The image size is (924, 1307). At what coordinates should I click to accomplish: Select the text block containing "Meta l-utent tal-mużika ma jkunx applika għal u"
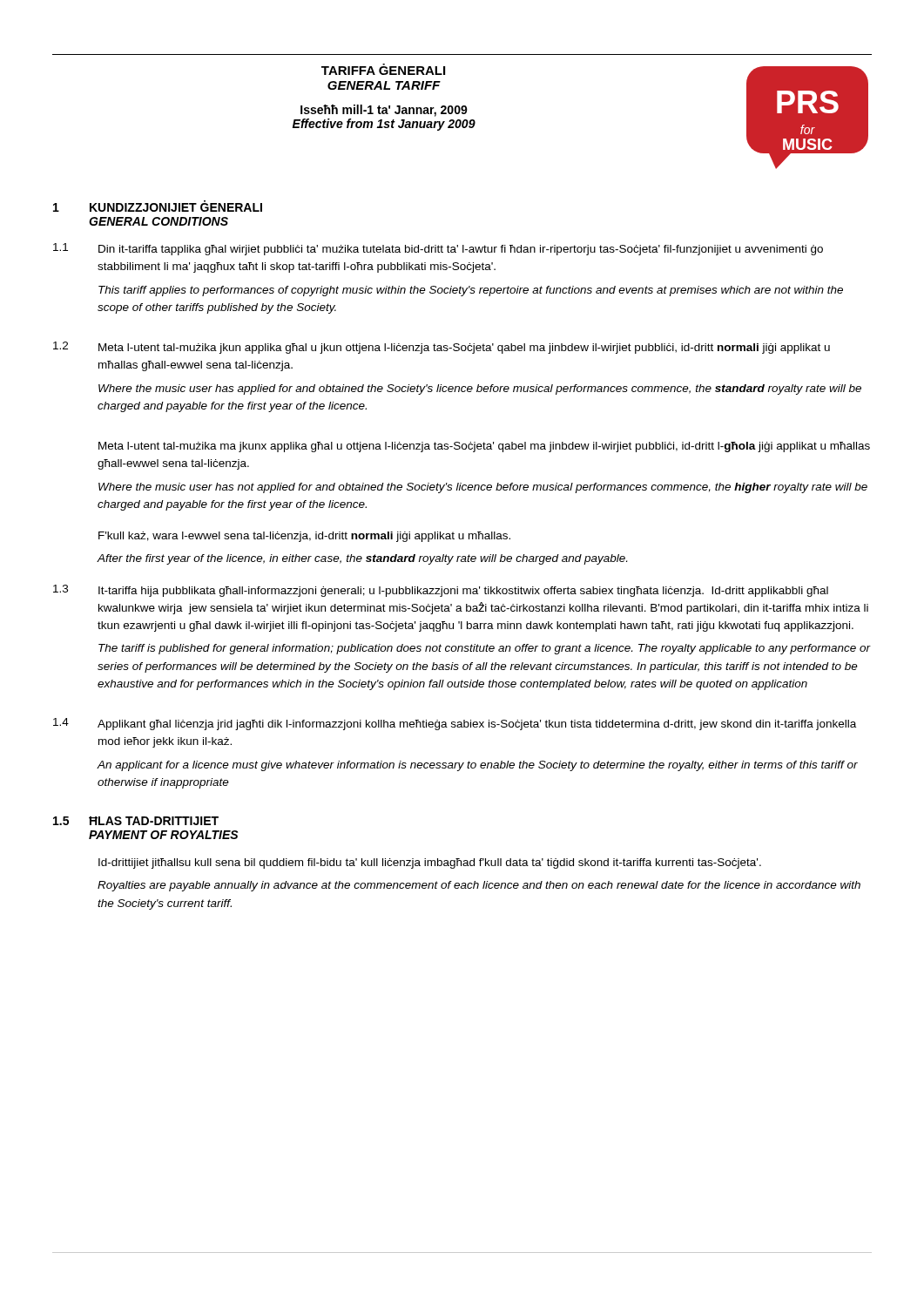click(485, 475)
